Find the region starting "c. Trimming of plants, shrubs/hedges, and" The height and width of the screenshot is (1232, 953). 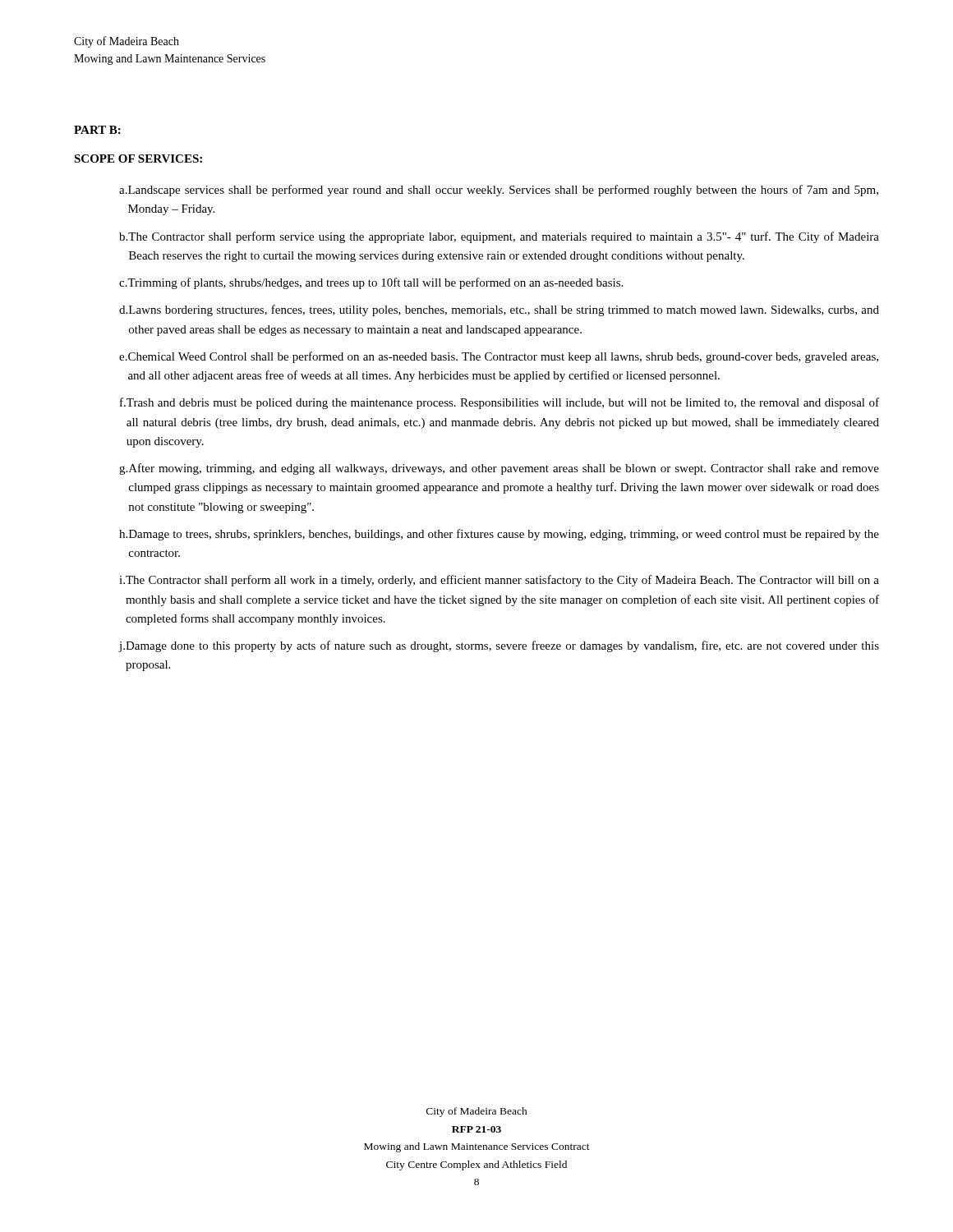coord(476,283)
